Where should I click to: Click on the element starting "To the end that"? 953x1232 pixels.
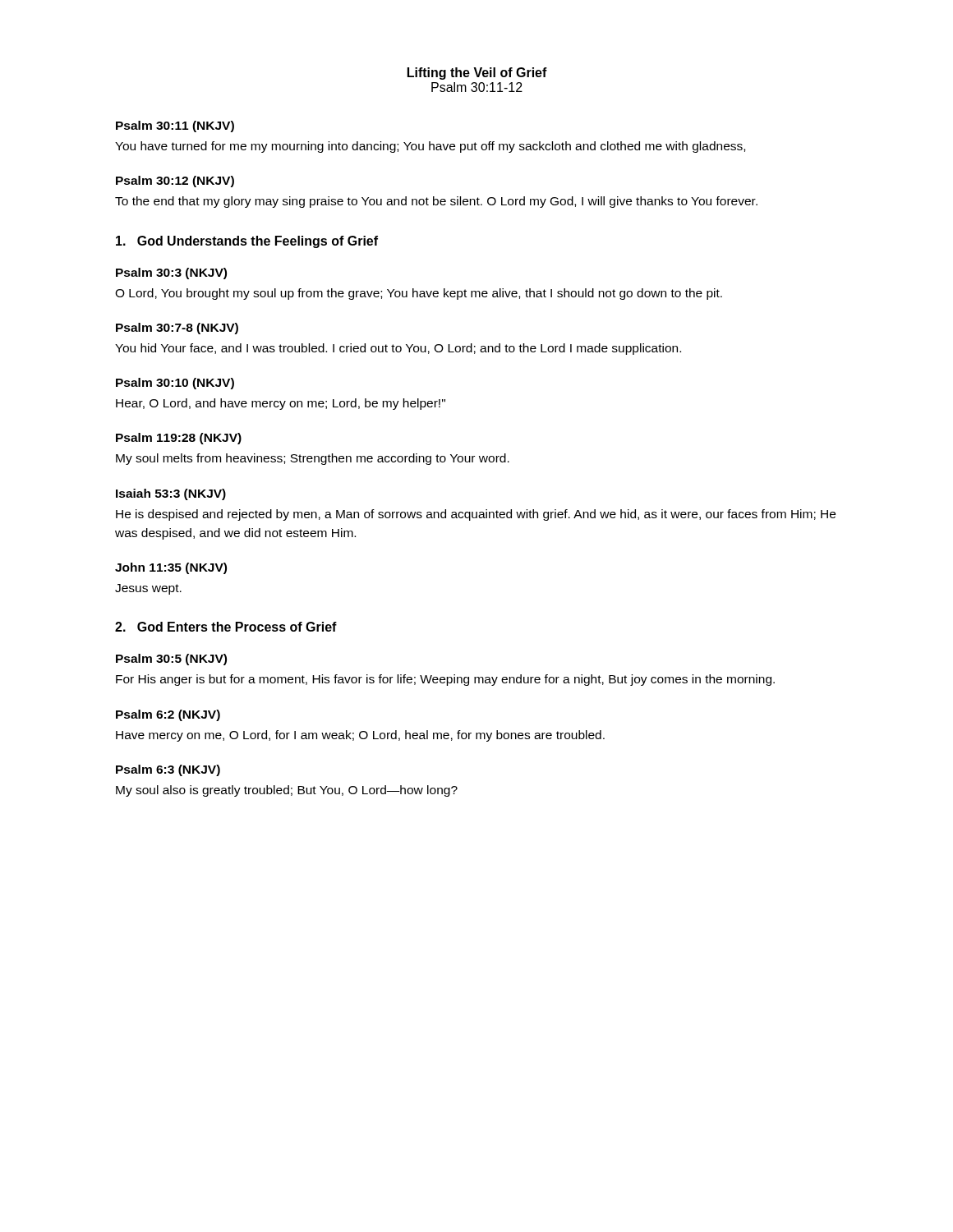(x=437, y=201)
